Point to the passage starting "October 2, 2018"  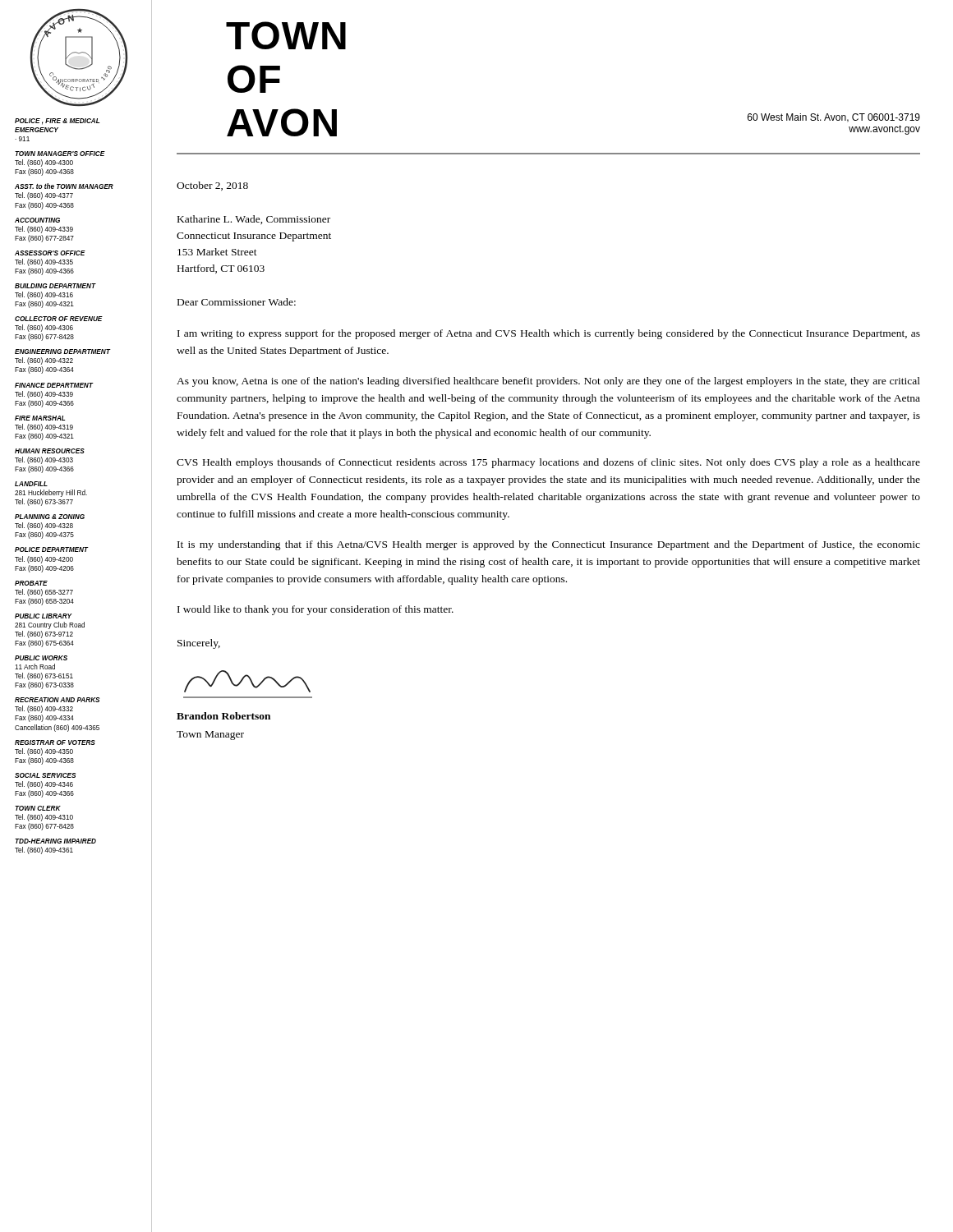(x=213, y=186)
